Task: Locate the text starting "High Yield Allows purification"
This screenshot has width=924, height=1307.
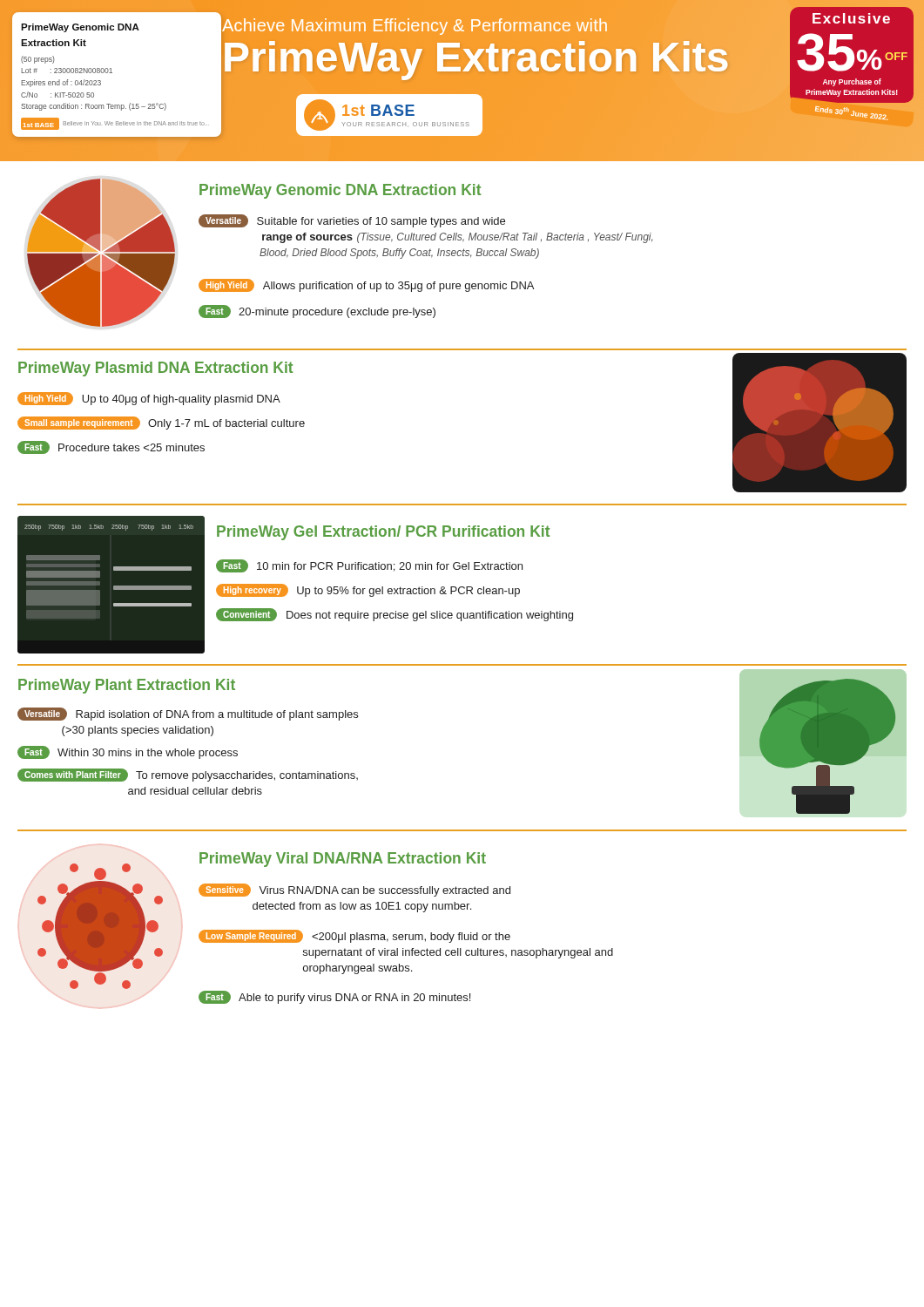Action: pyautogui.click(x=366, y=285)
